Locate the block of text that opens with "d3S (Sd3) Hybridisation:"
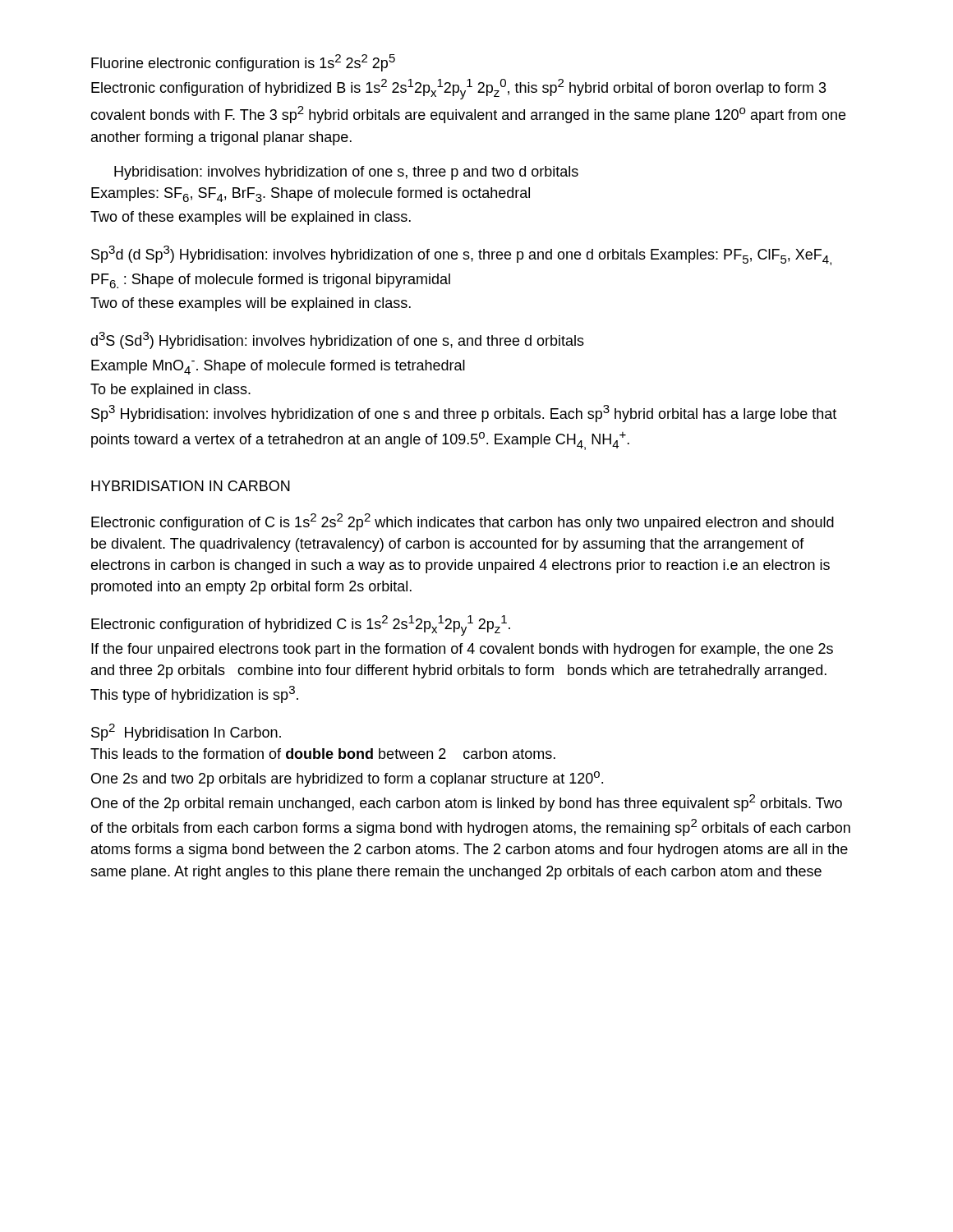This screenshot has height=1232, width=953. point(337,340)
